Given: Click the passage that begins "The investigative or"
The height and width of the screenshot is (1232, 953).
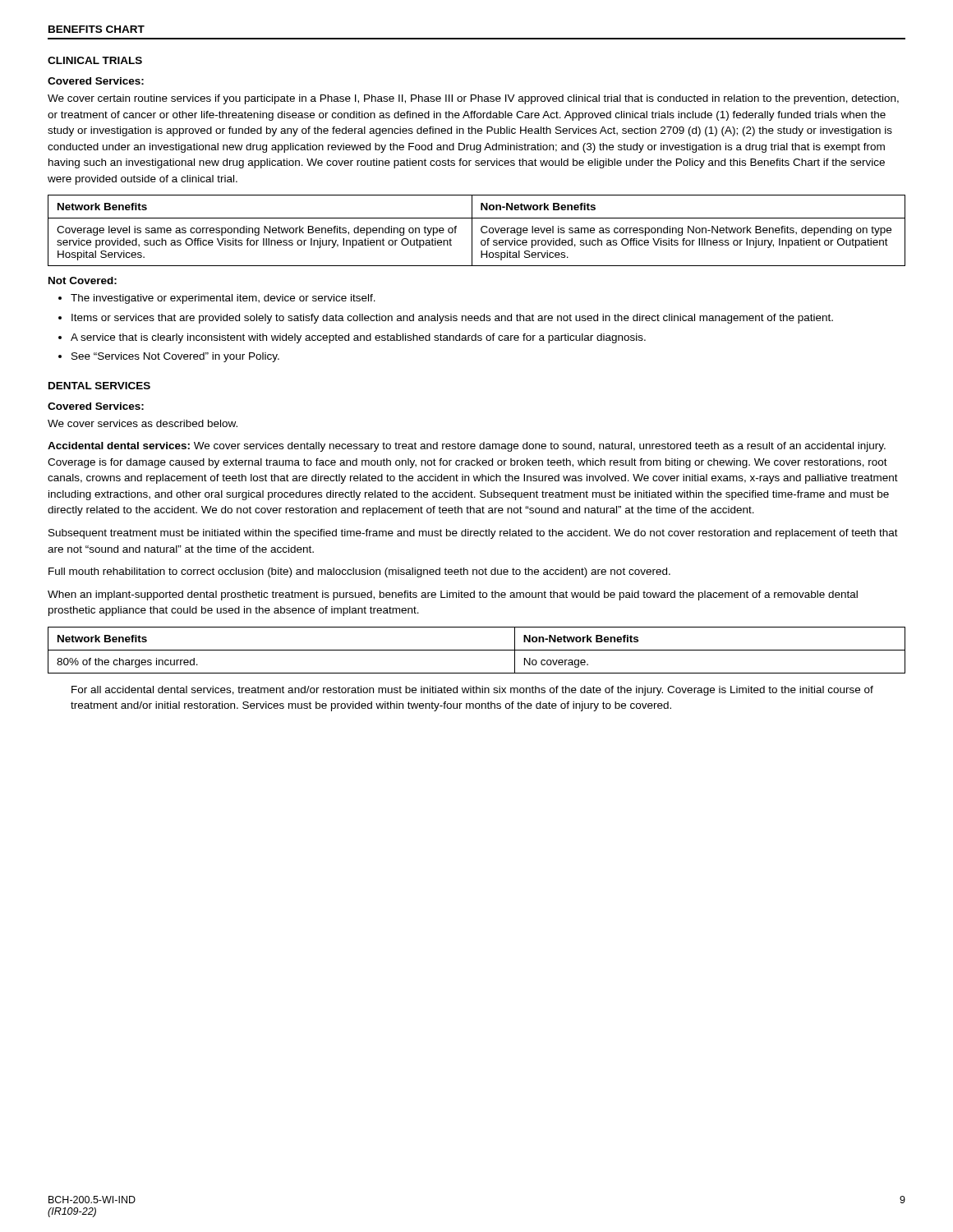Looking at the screenshot, I should 217,299.
